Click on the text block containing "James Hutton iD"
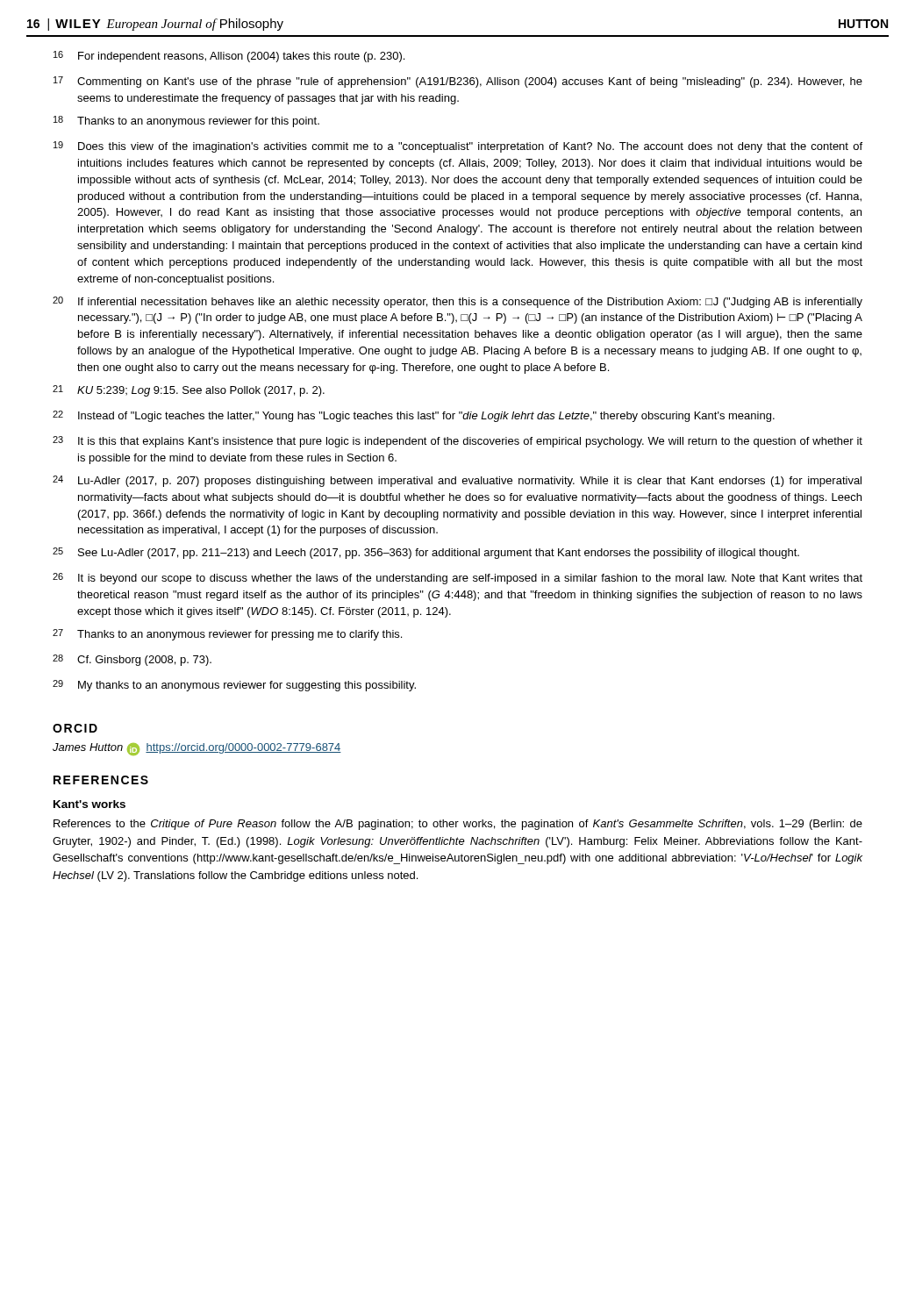 (x=197, y=748)
